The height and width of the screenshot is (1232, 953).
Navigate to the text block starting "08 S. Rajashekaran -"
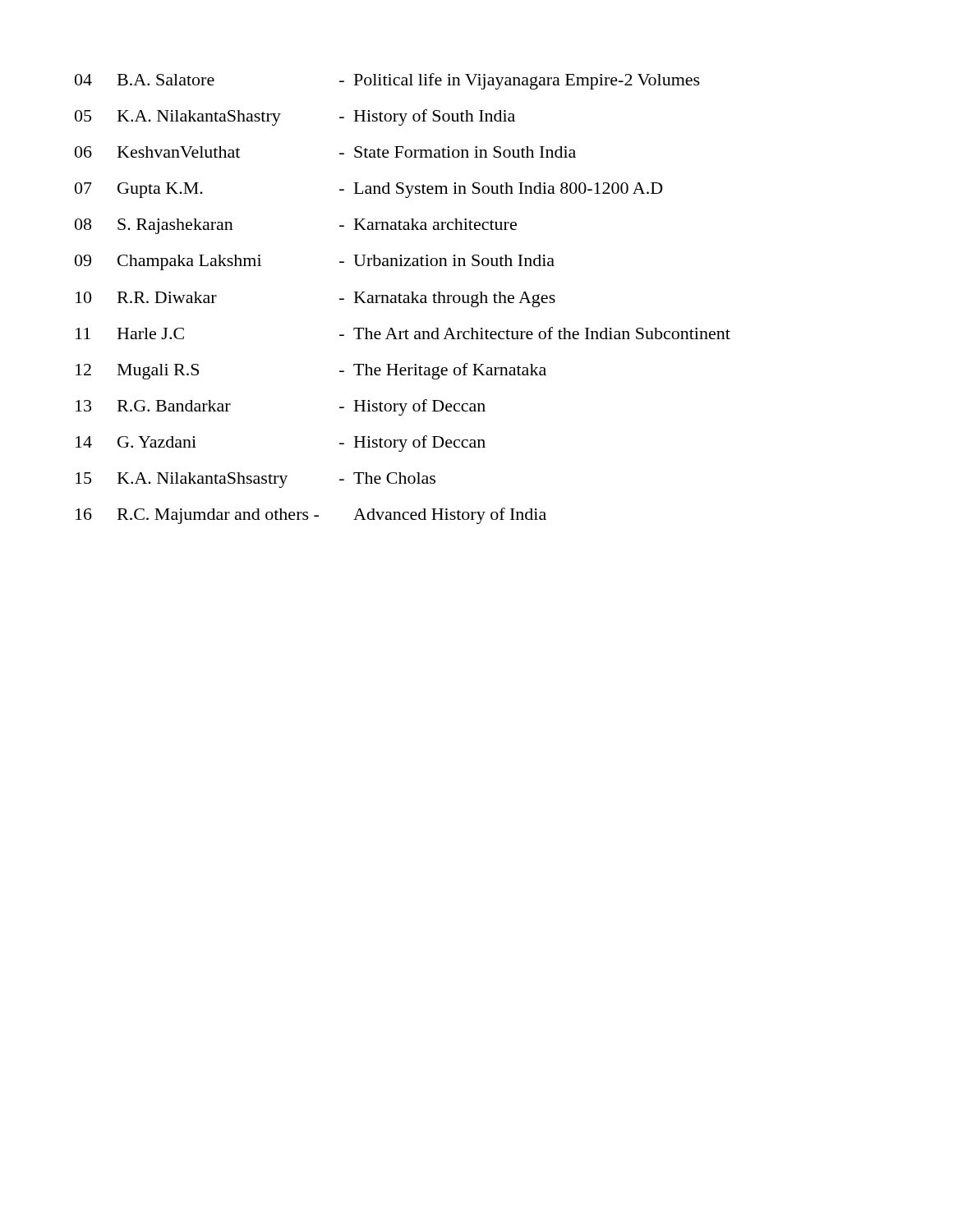coord(476,225)
